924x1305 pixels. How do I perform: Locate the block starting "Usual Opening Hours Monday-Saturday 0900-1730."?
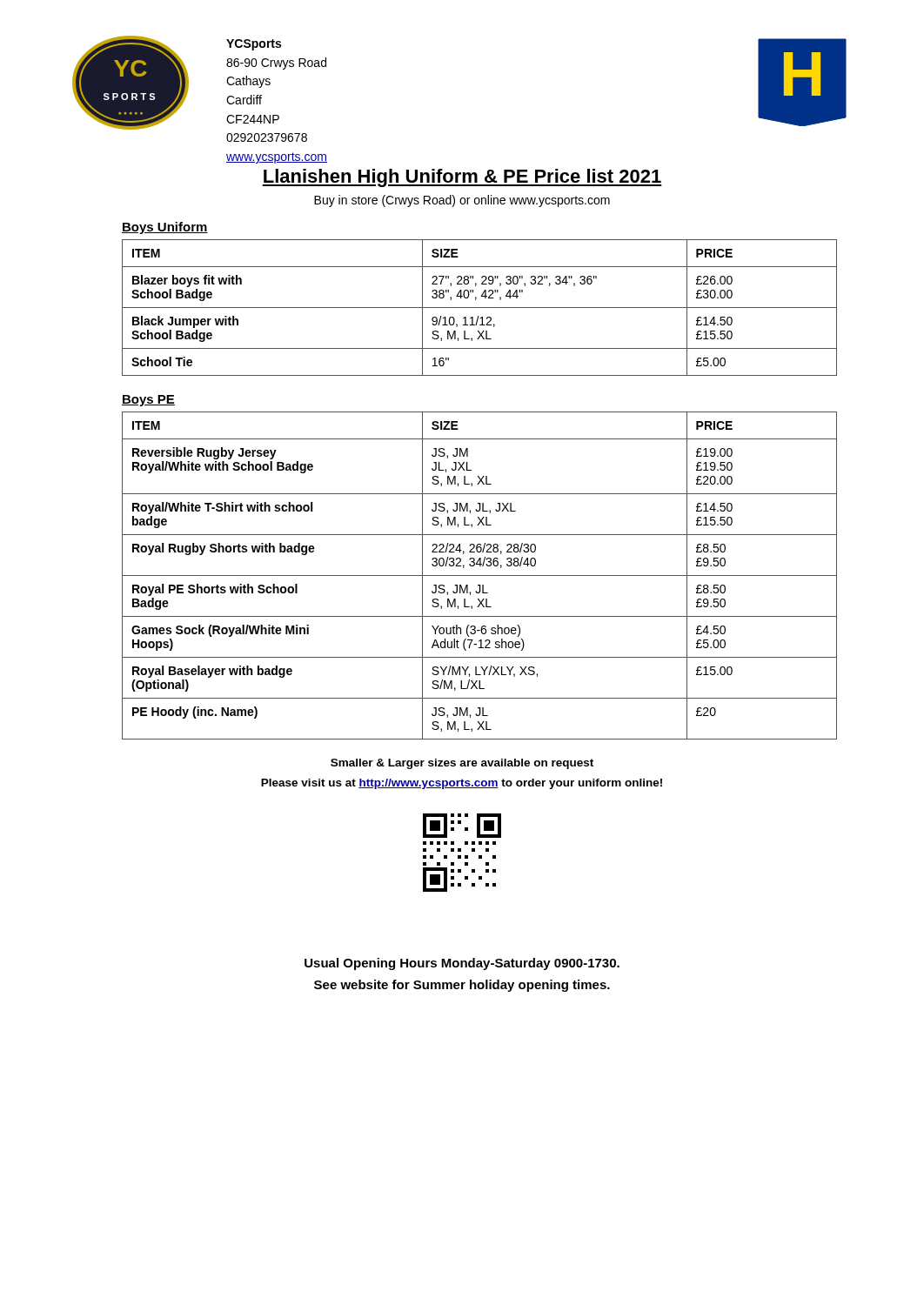[x=462, y=974]
